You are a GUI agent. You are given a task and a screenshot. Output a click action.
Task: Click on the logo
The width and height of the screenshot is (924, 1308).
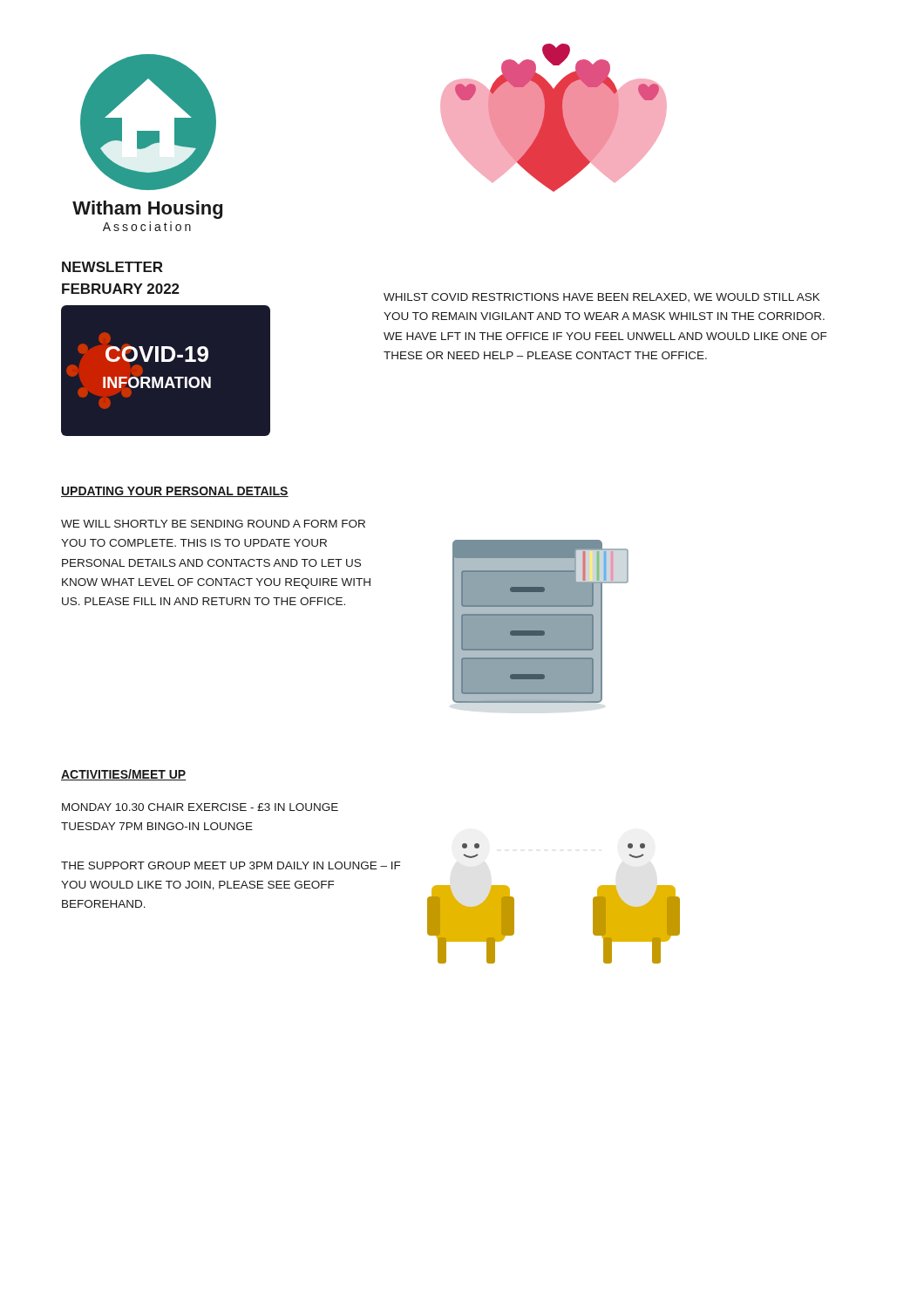click(148, 143)
